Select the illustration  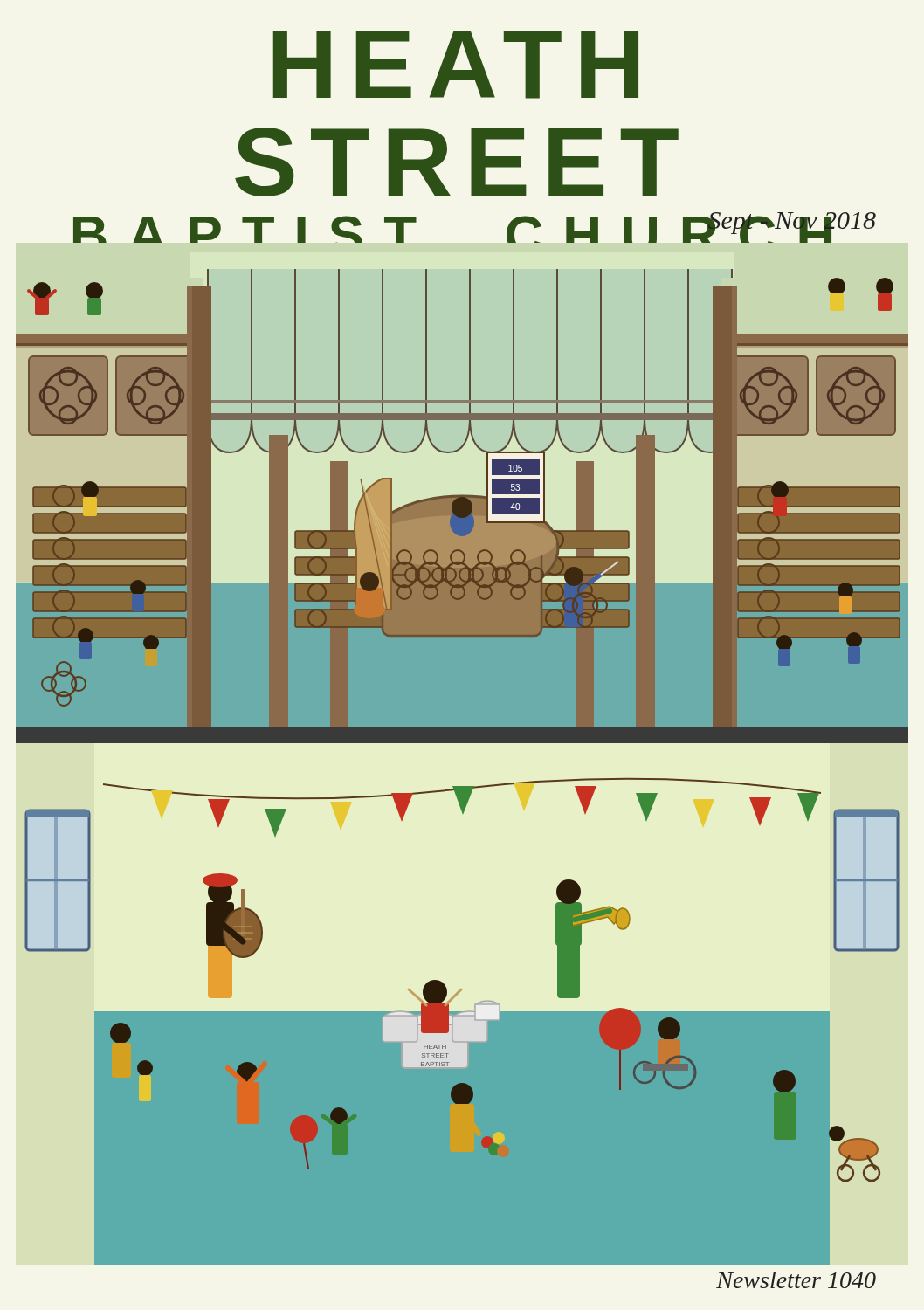pos(462,754)
